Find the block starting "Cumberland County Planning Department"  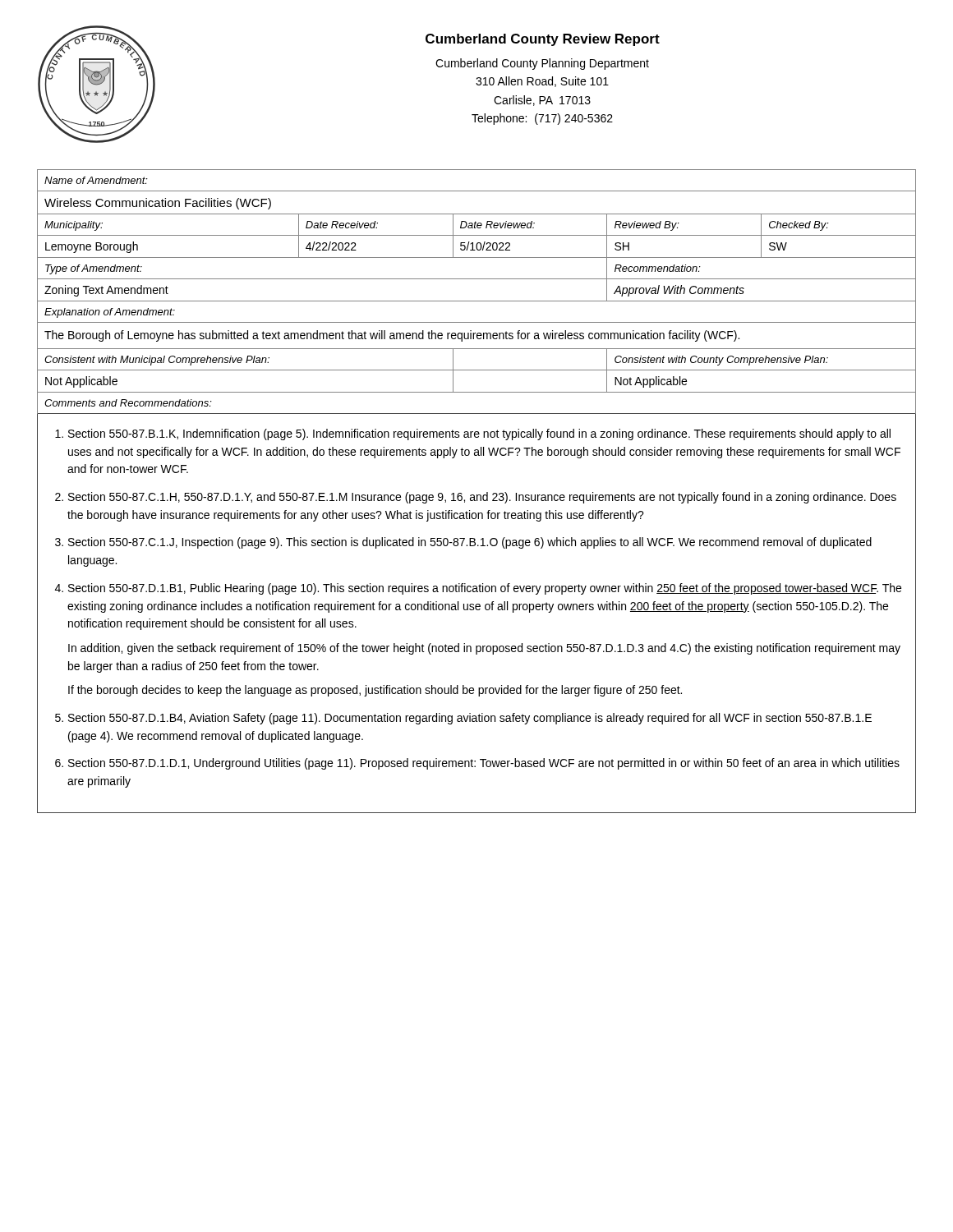542,91
